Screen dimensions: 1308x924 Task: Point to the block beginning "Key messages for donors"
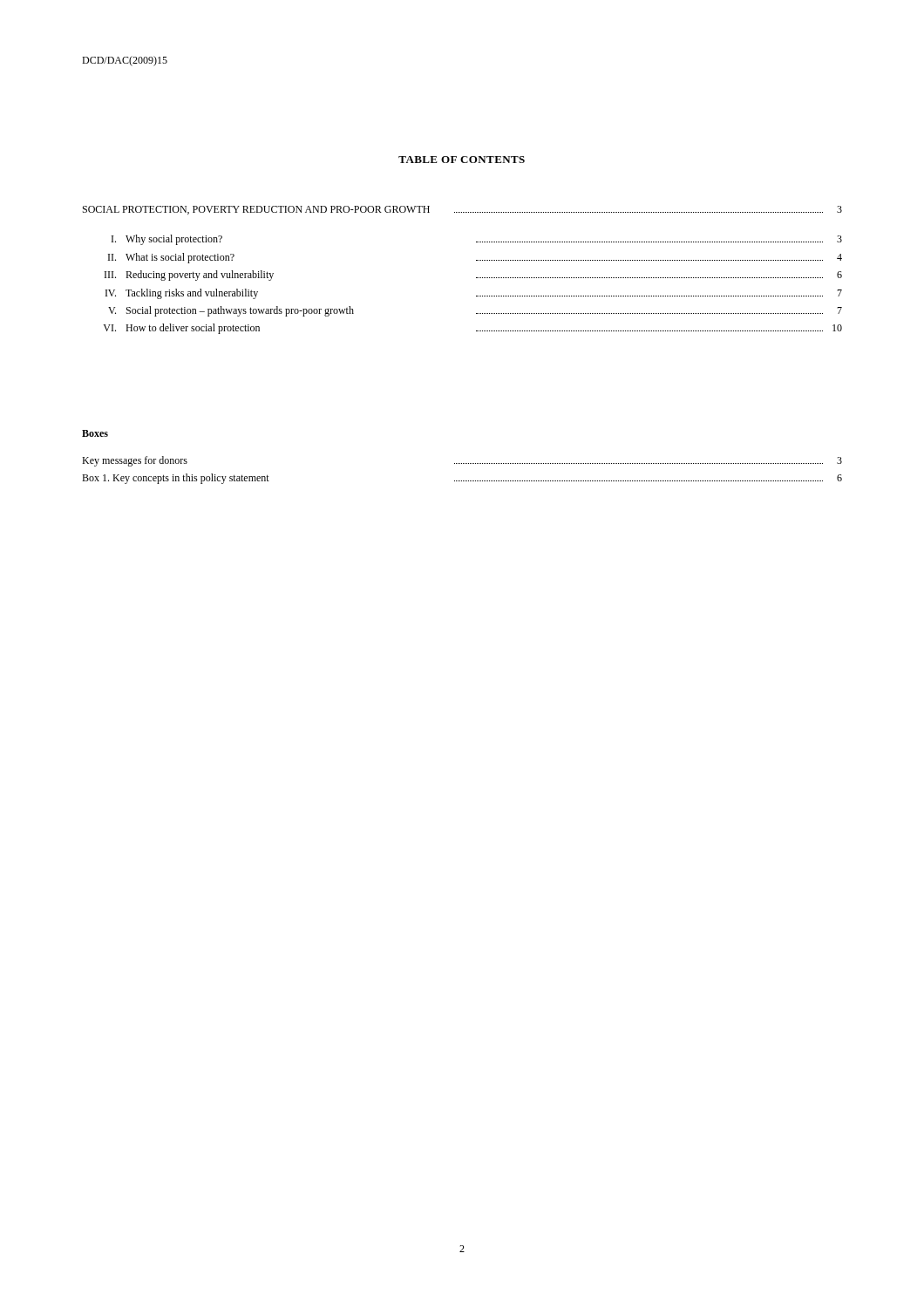[x=462, y=461]
